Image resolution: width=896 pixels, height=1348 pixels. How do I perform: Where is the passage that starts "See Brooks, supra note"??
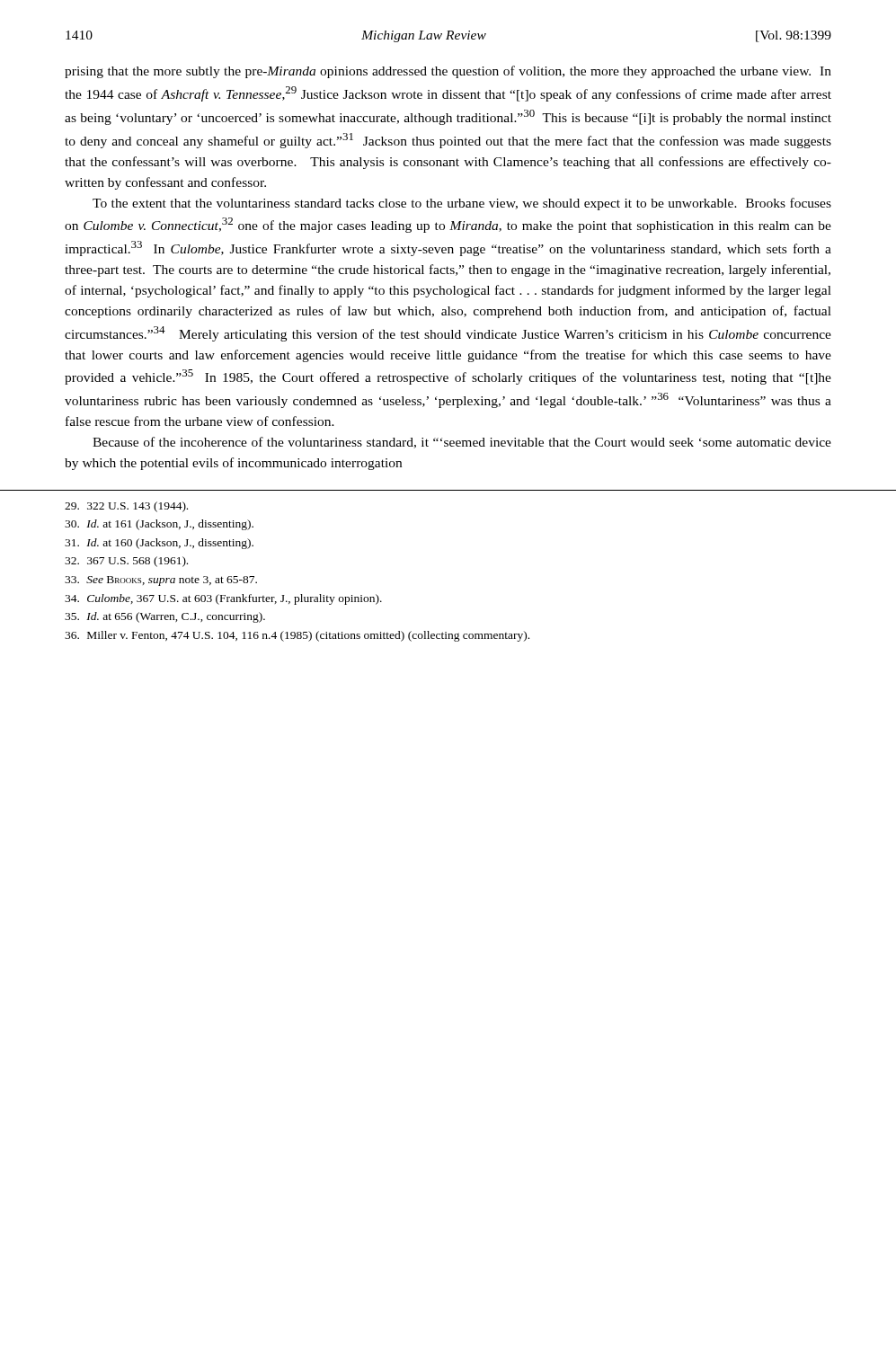point(161,579)
